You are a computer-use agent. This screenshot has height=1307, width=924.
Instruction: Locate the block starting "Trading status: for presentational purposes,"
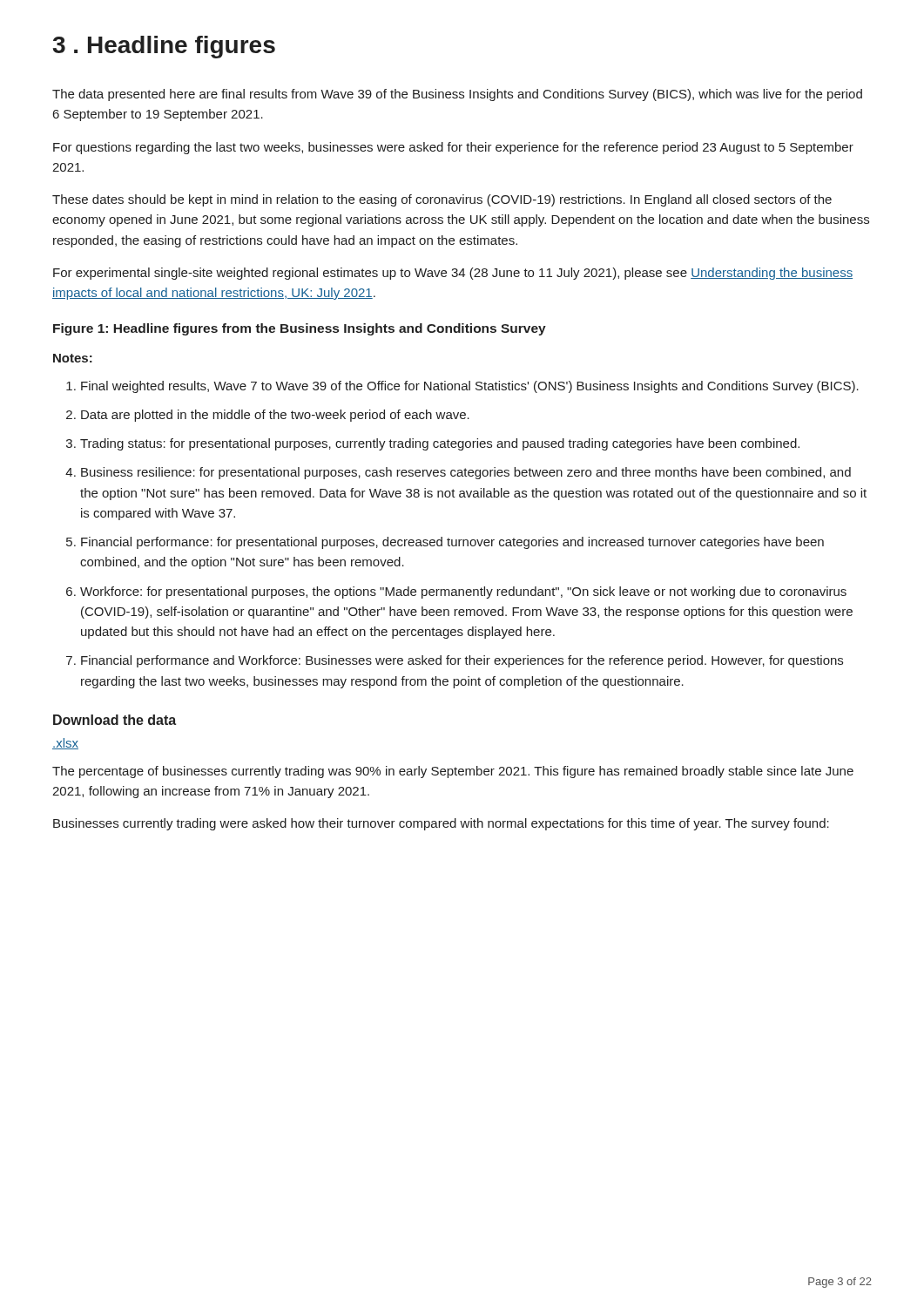pyautogui.click(x=476, y=443)
